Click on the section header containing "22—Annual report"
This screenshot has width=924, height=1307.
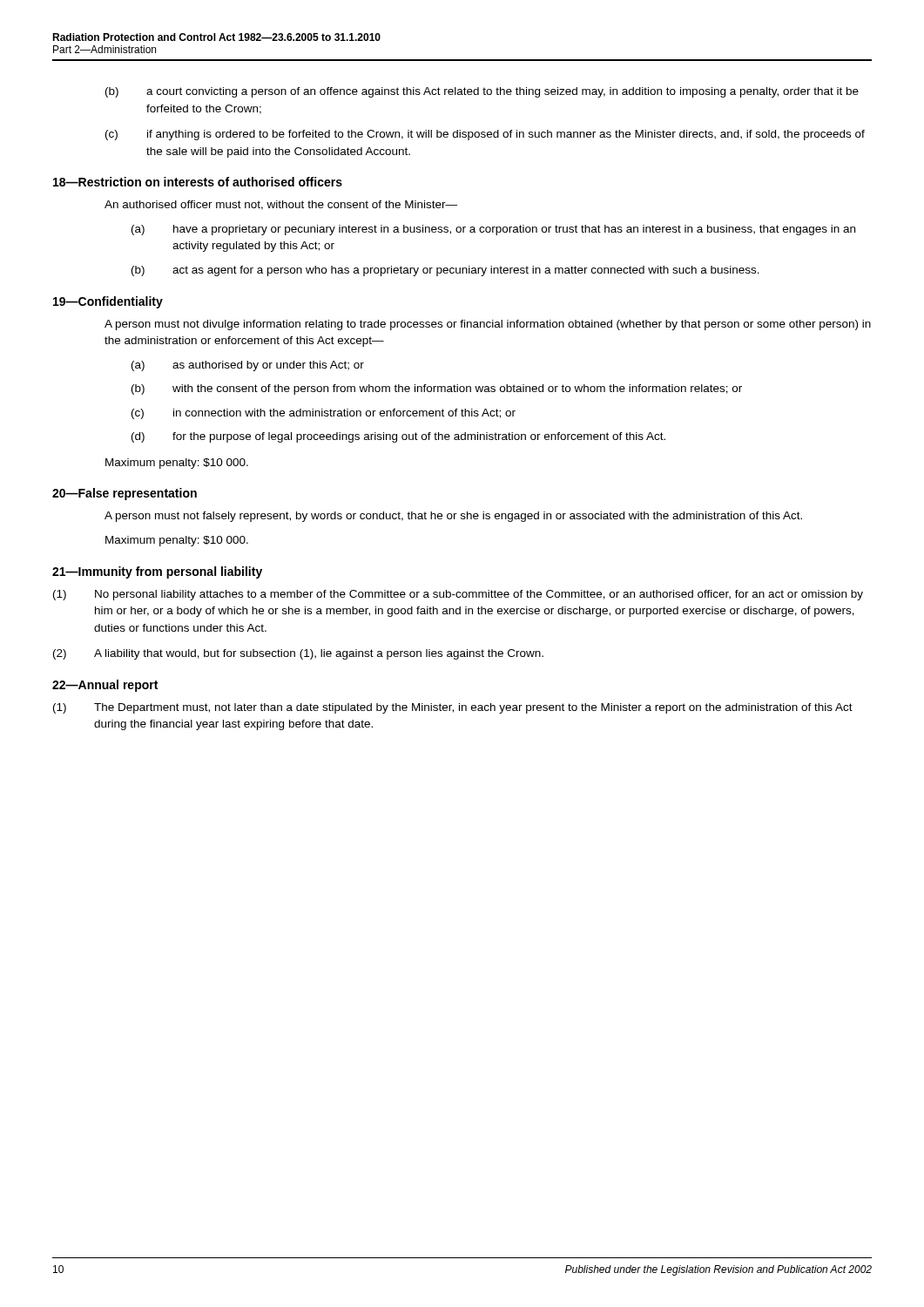coord(105,685)
